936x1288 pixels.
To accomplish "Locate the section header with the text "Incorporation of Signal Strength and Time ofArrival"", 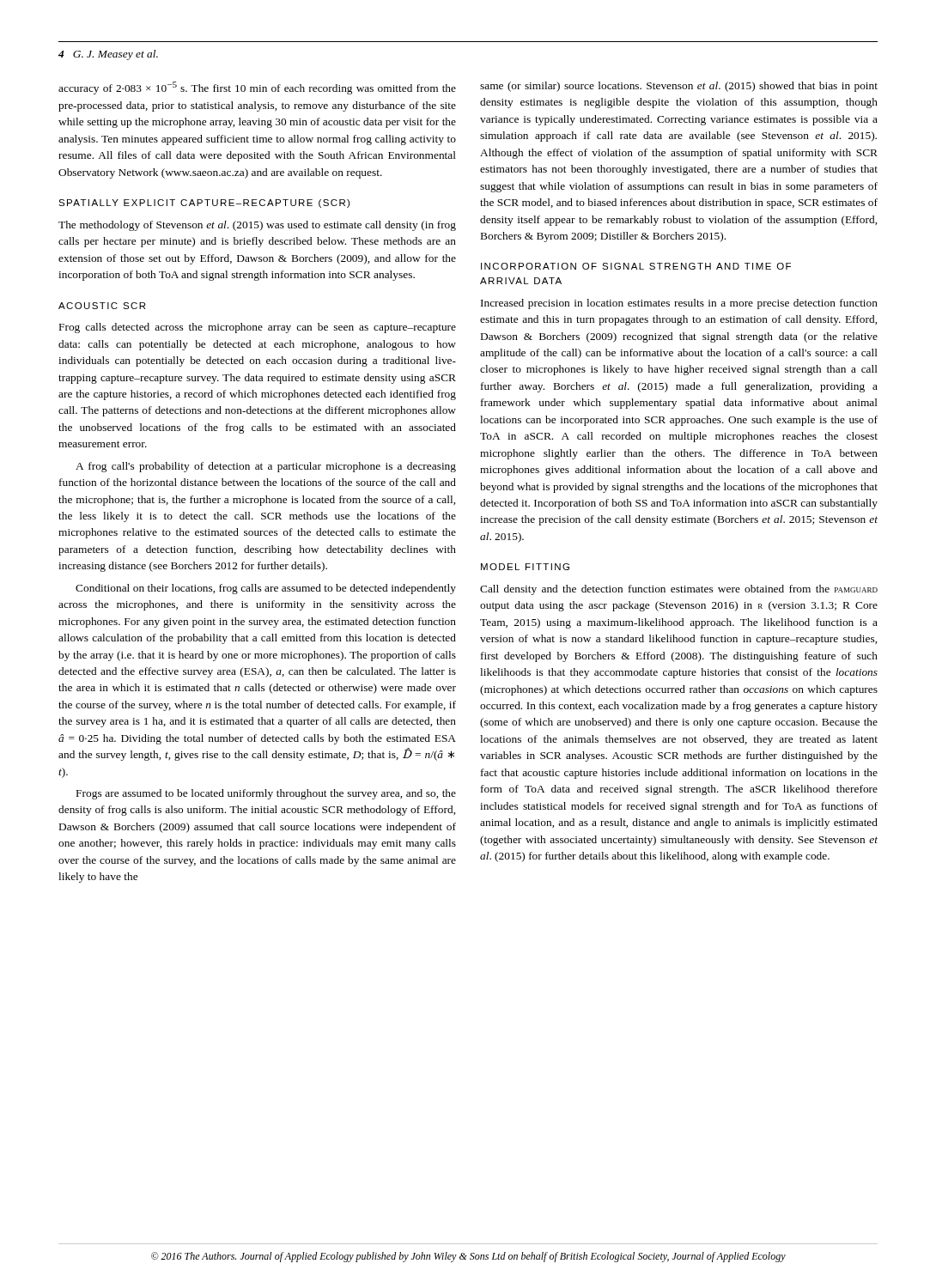I will (x=636, y=274).
